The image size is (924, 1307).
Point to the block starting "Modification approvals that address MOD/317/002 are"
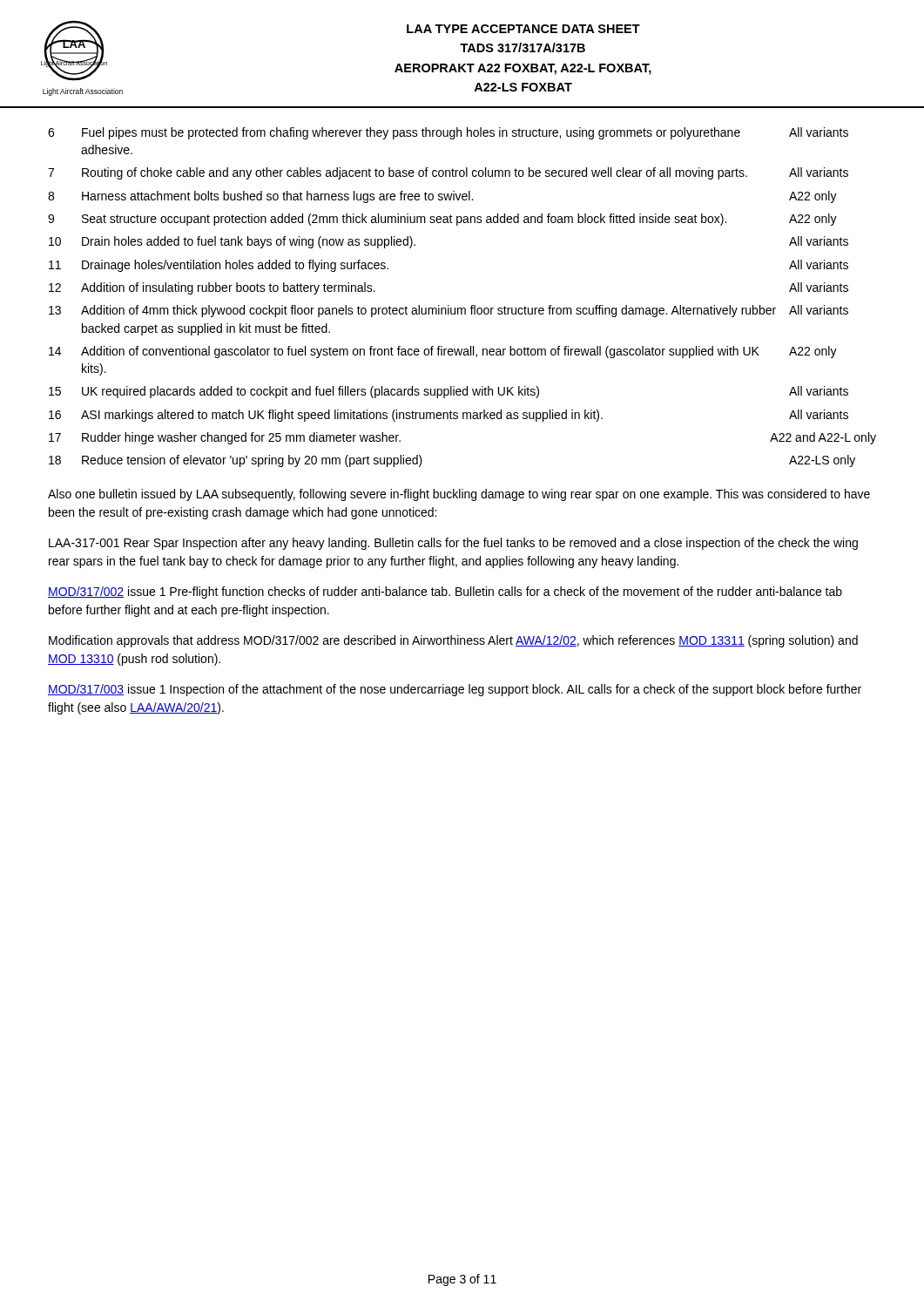click(x=462, y=650)
